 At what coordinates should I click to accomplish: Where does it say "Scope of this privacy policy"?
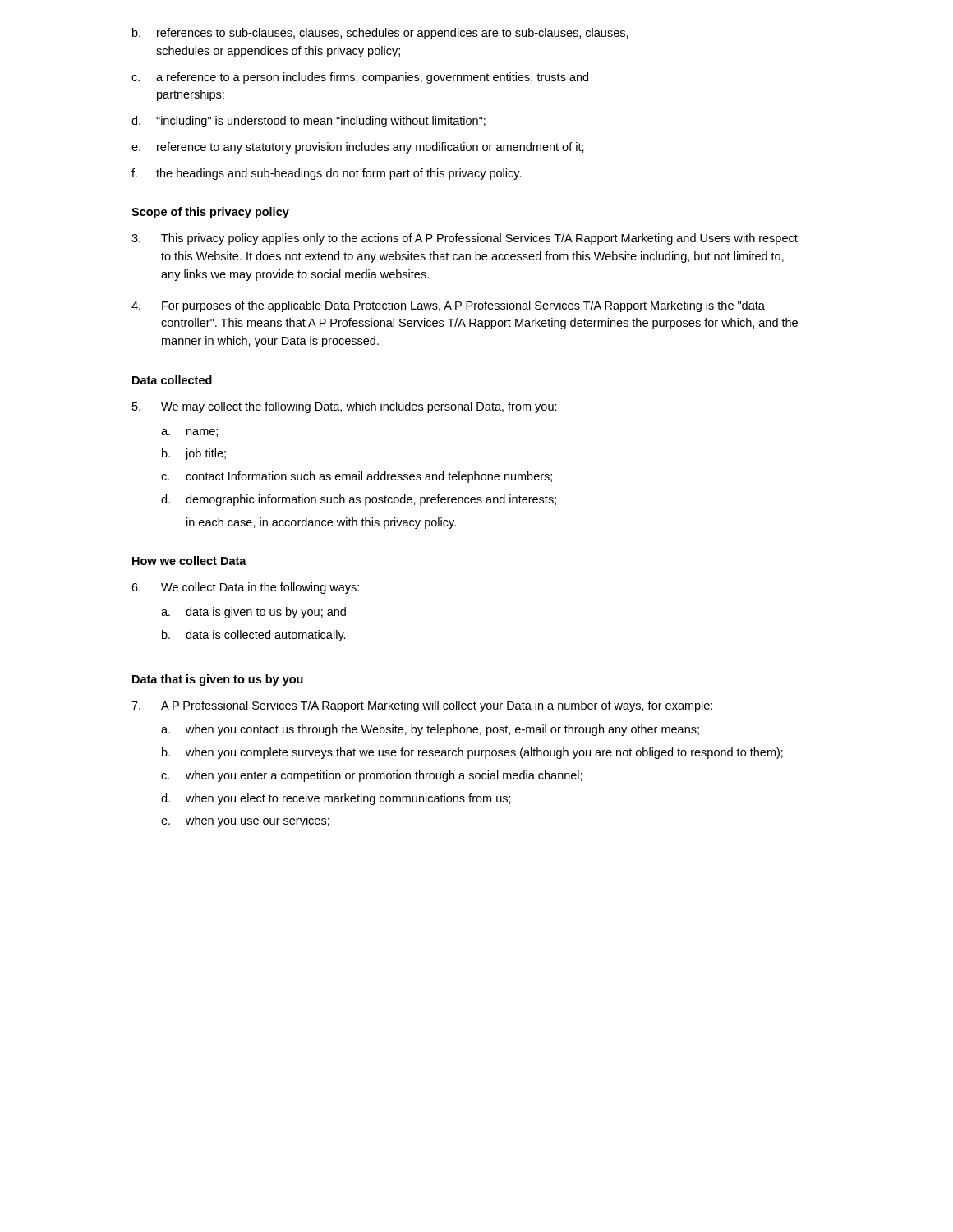coord(210,212)
